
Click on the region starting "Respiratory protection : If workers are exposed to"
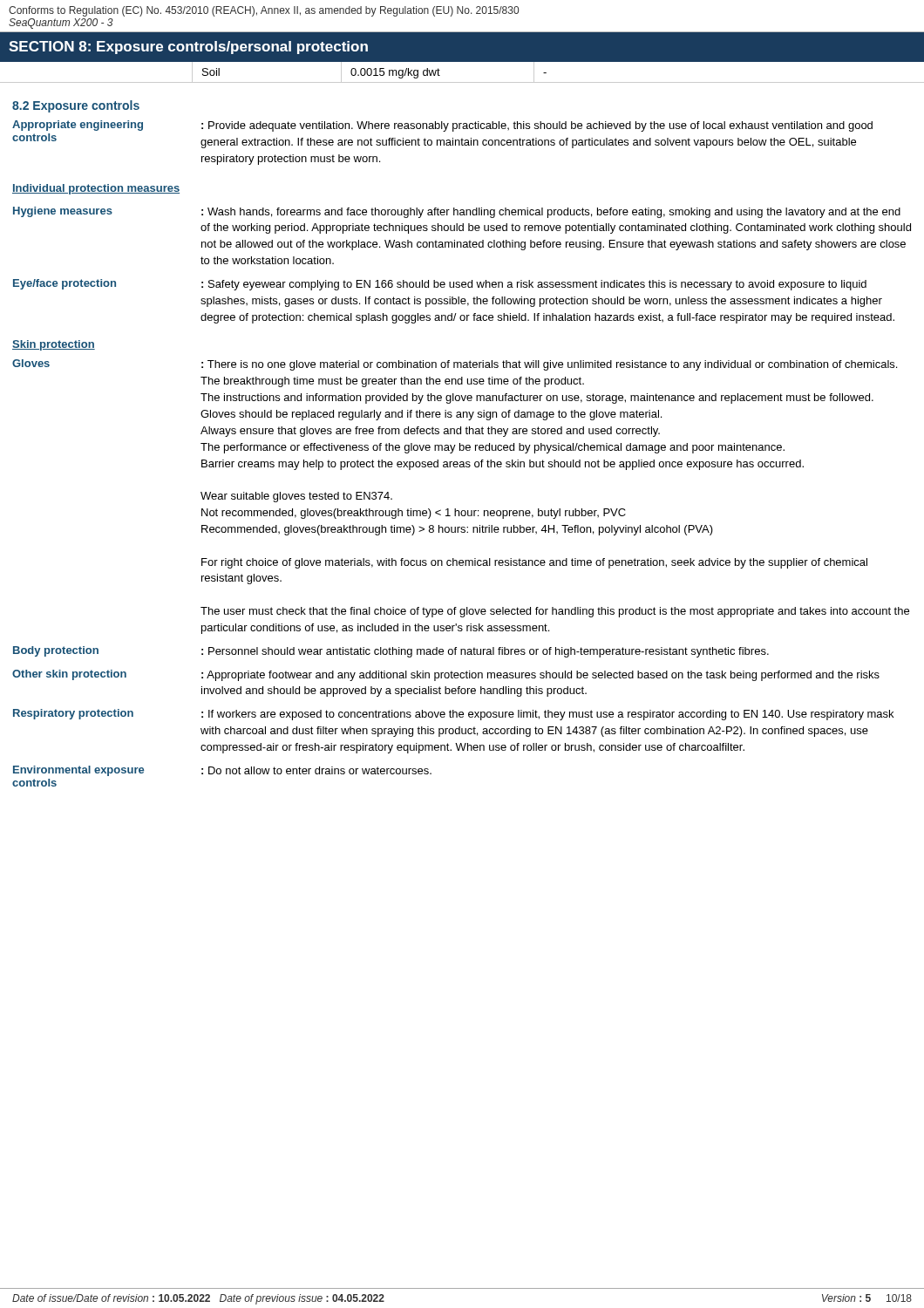pos(462,731)
